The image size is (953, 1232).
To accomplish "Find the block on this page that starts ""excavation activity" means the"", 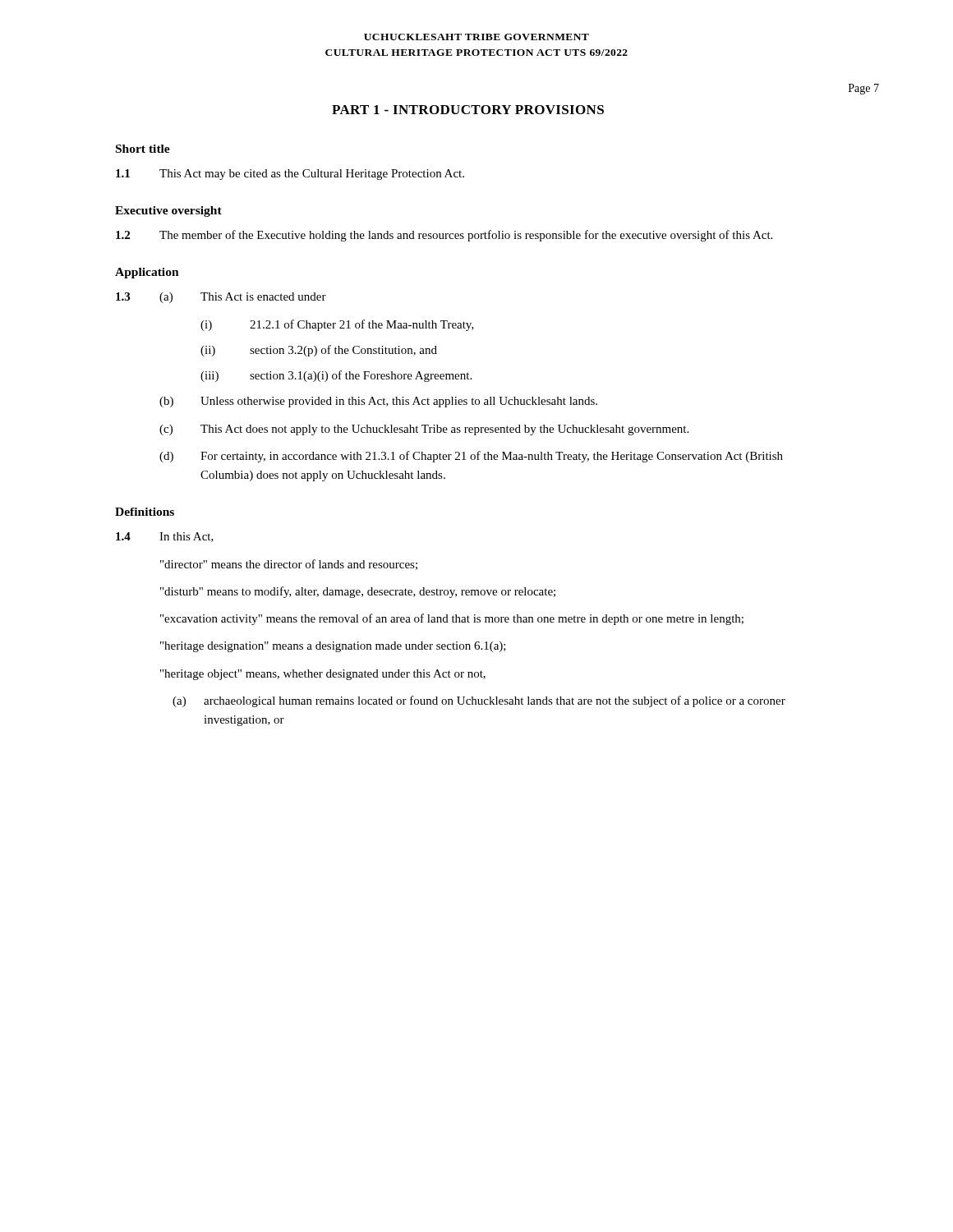I will tap(452, 619).
